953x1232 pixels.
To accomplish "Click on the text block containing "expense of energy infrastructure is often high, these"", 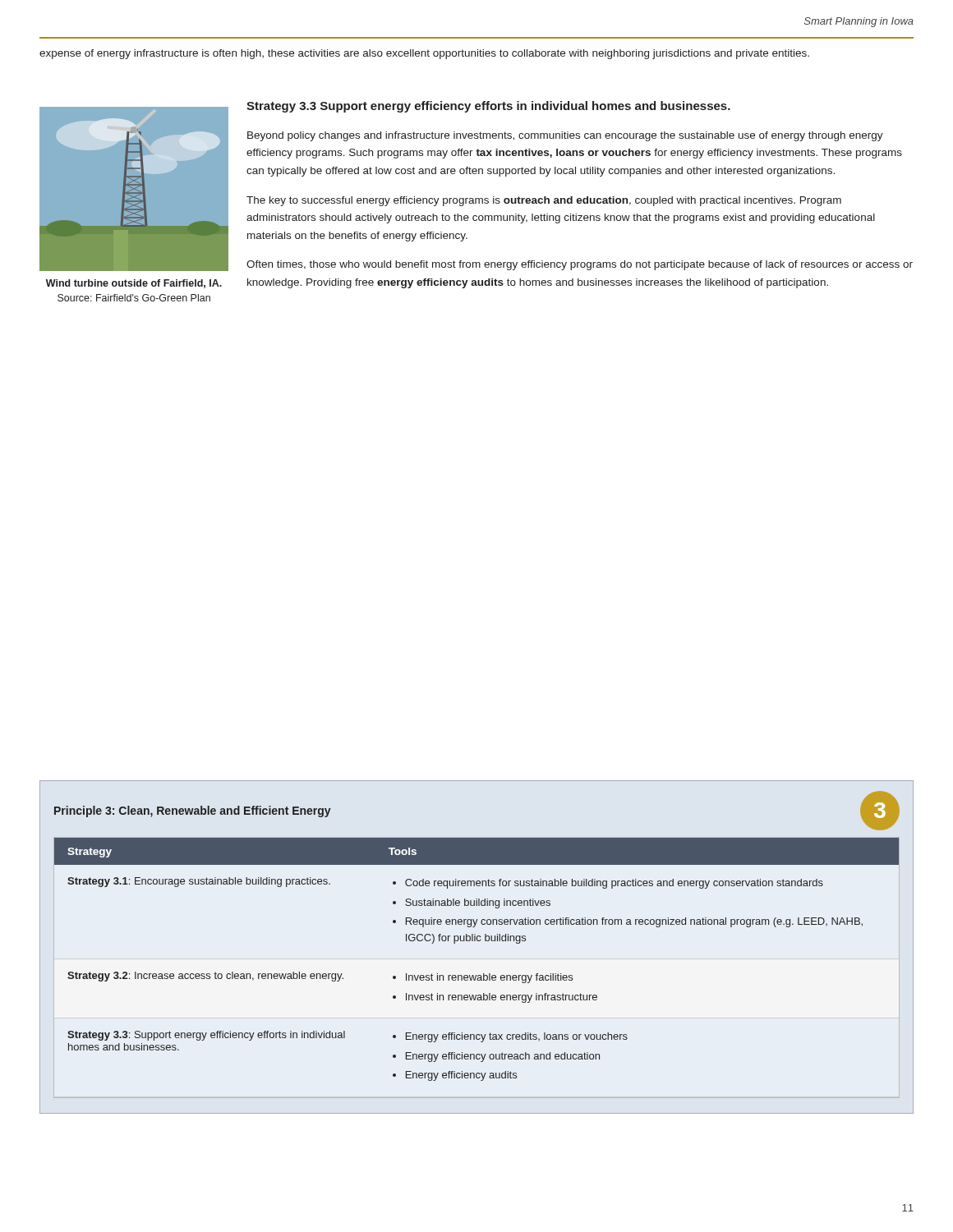I will (425, 53).
